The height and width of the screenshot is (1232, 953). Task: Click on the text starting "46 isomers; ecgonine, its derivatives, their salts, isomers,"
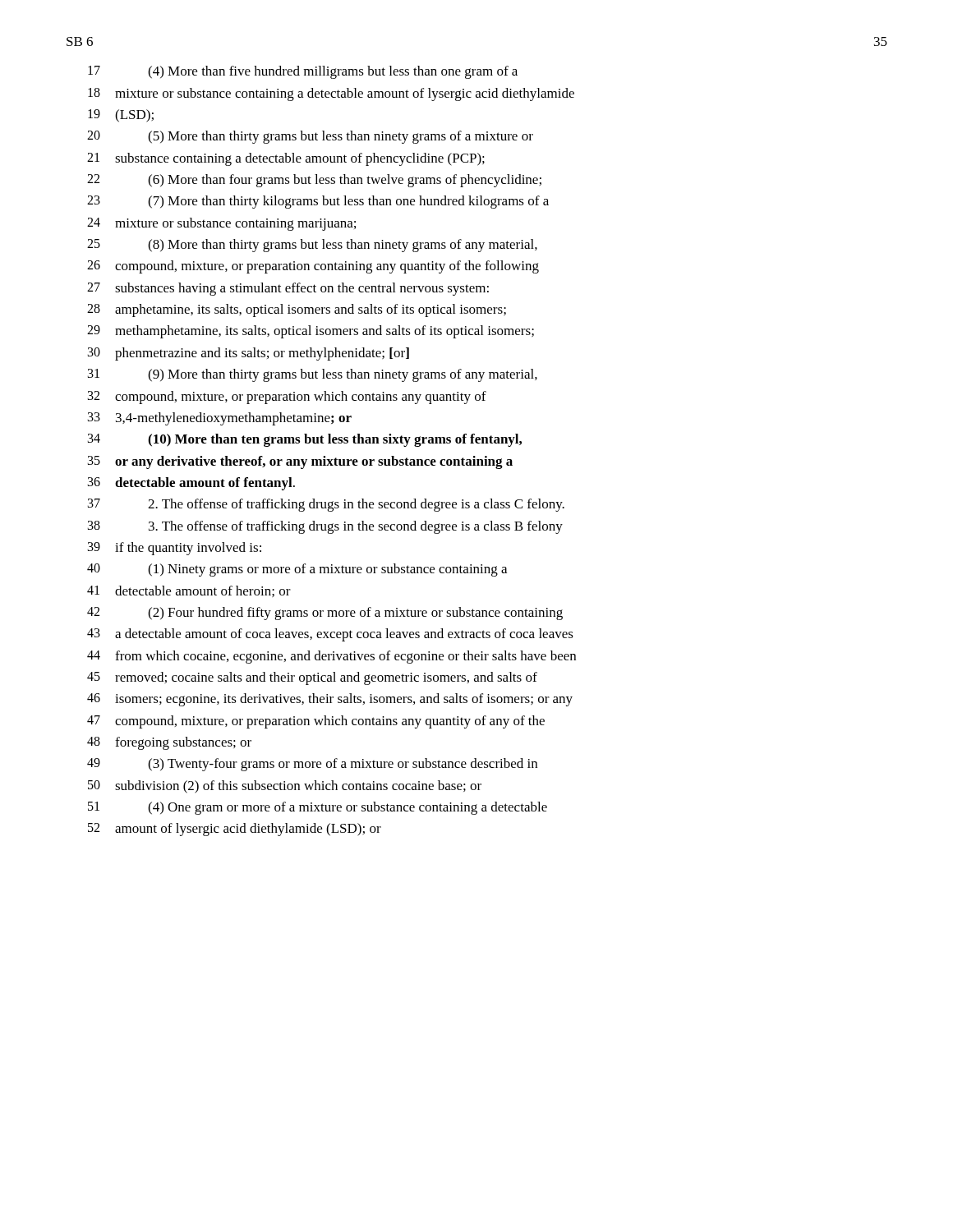476,699
